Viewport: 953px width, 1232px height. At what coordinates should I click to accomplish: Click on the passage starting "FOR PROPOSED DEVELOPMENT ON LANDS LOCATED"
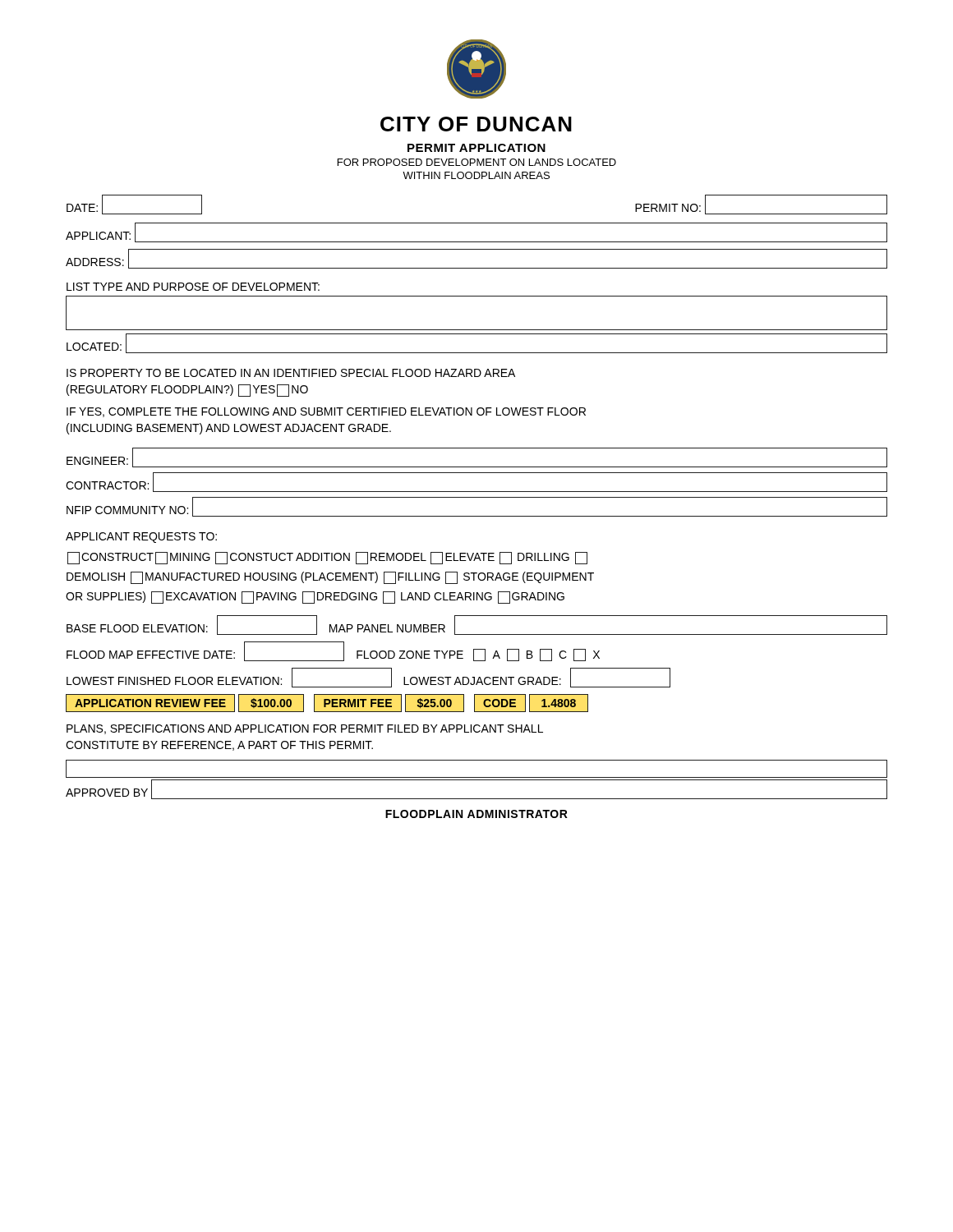476,162
